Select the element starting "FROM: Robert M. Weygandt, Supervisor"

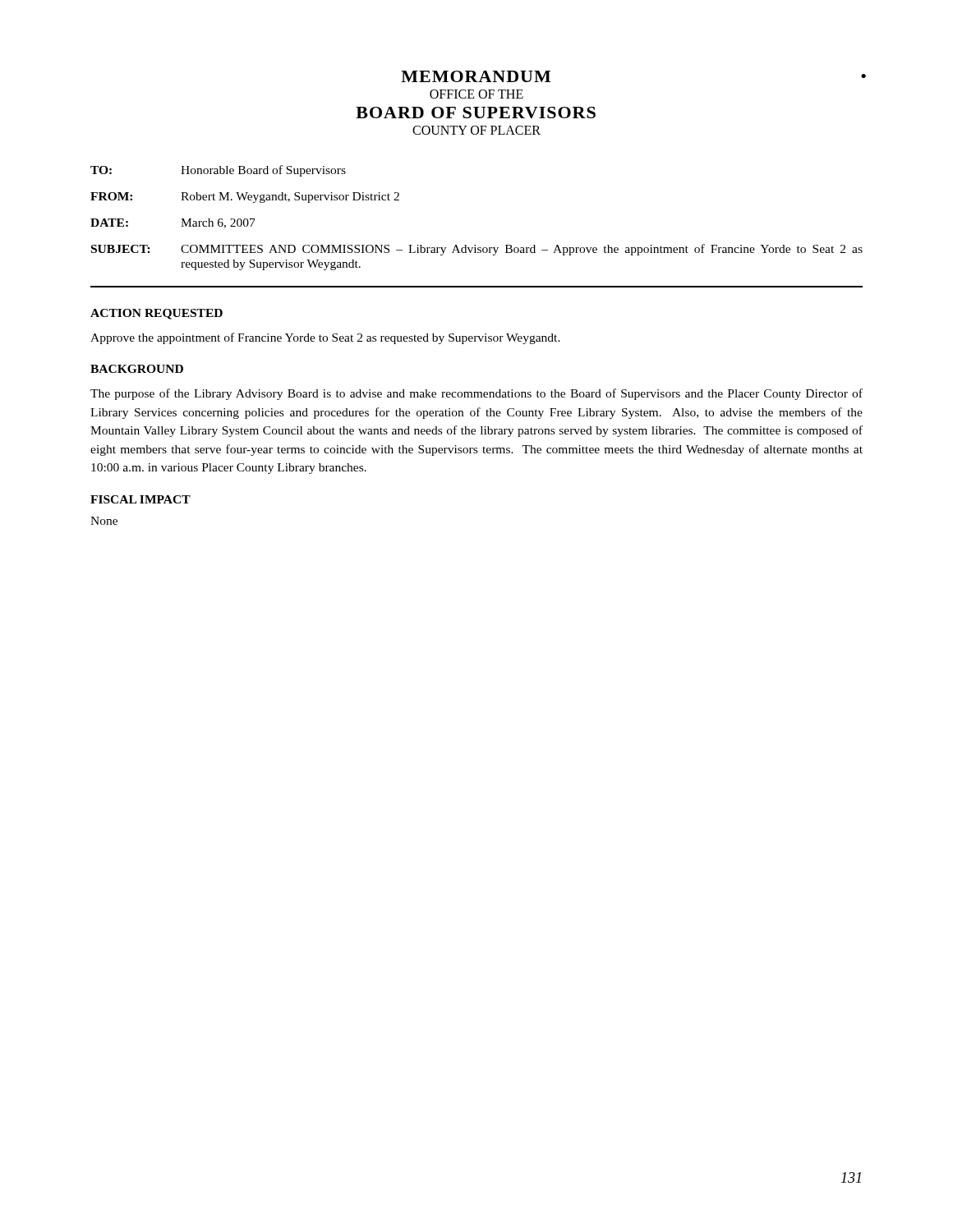[245, 198]
